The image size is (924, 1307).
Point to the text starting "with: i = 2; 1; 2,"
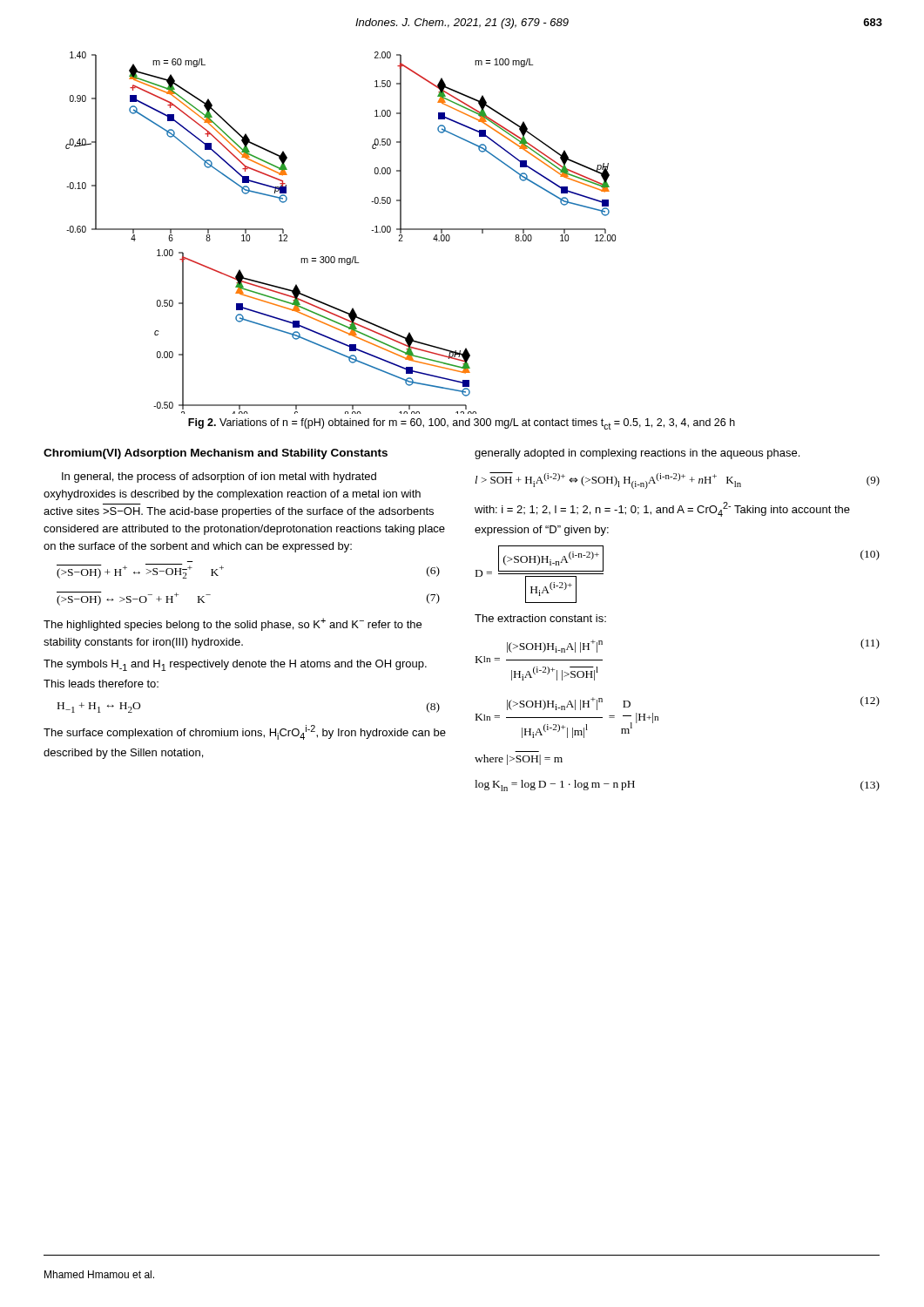click(662, 518)
